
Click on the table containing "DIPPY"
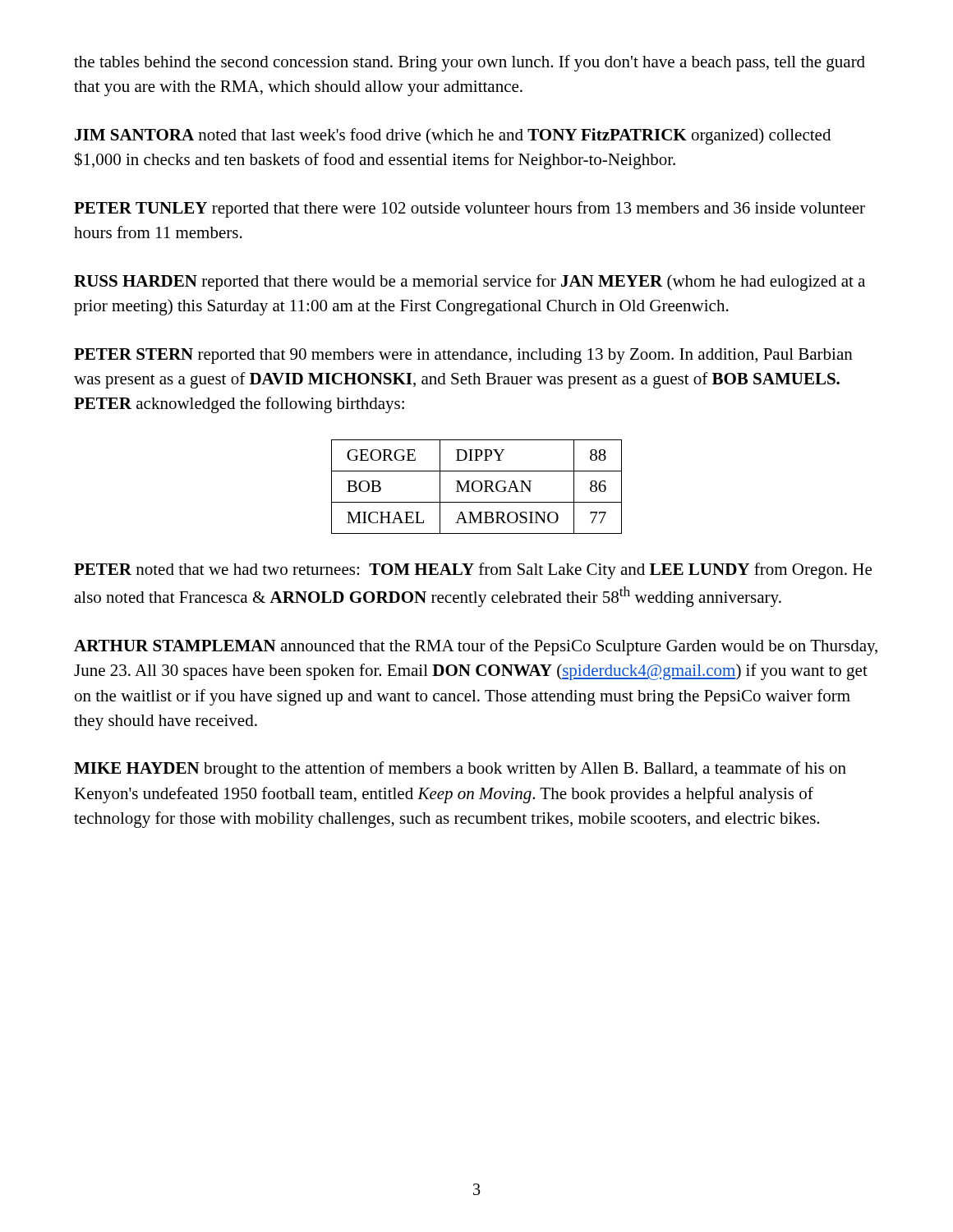point(476,486)
